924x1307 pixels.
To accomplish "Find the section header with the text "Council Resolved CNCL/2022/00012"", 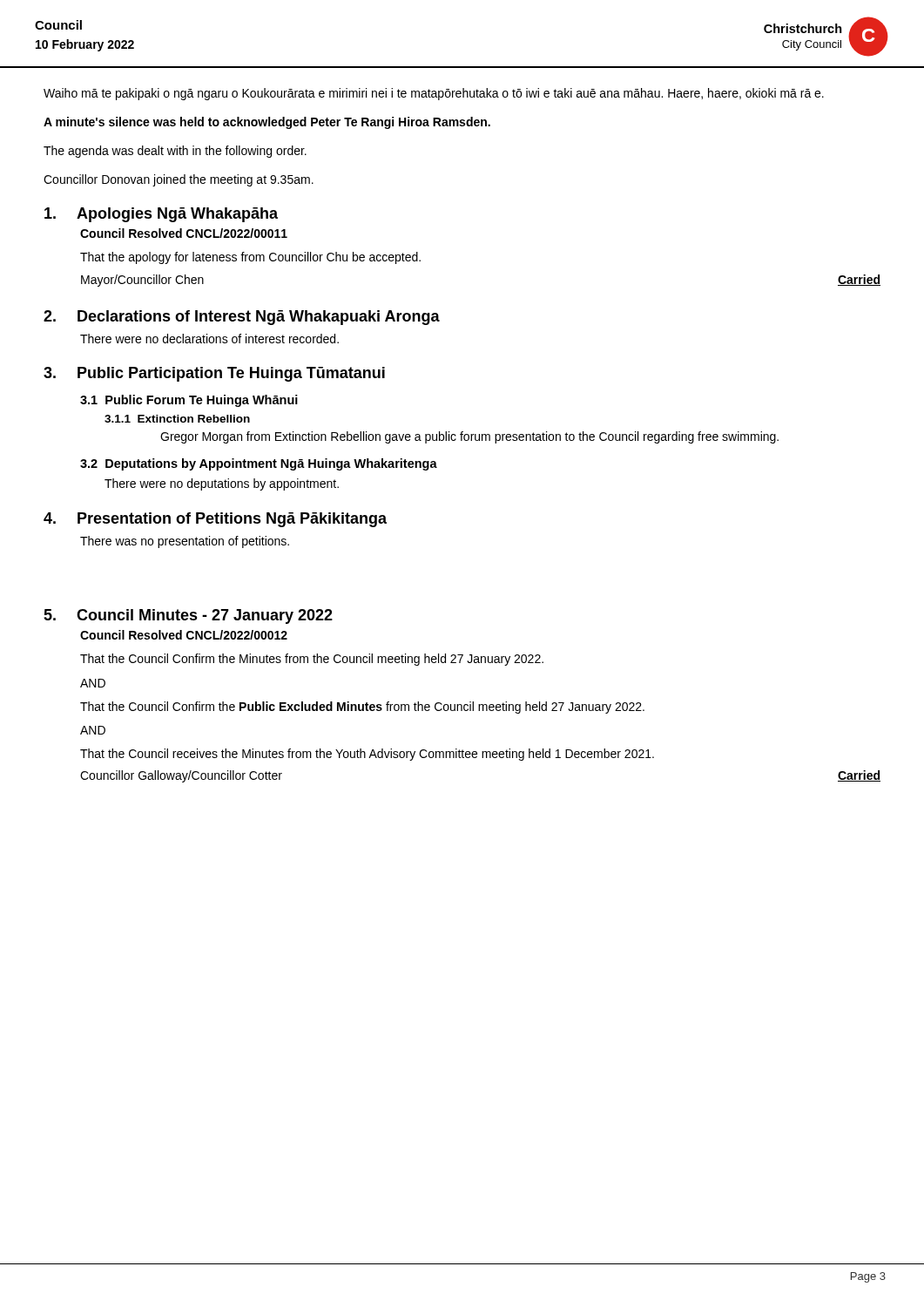I will pyautogui.click(x=184, y=635).
